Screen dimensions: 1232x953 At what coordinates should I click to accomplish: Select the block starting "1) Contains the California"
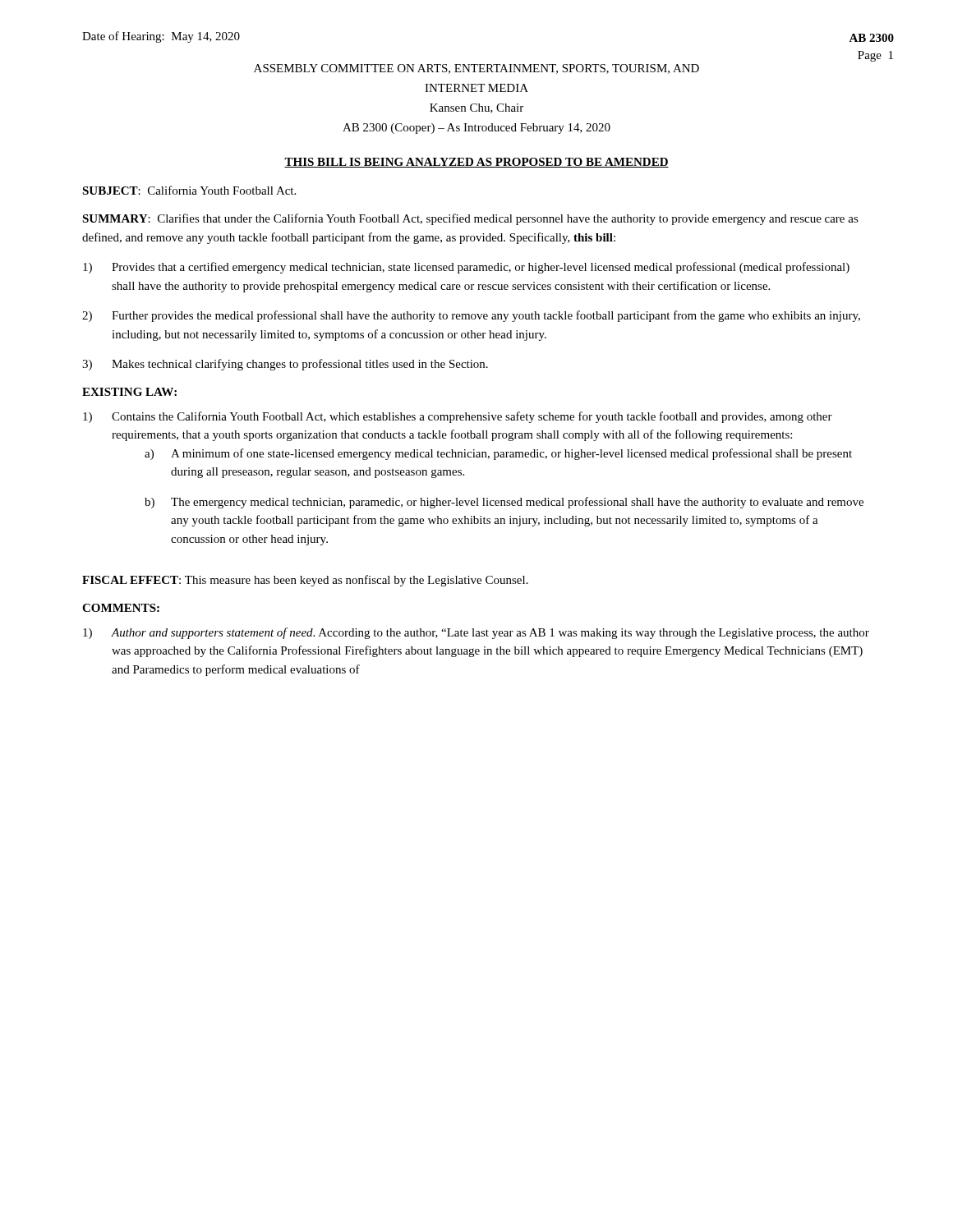click(458, 417)
